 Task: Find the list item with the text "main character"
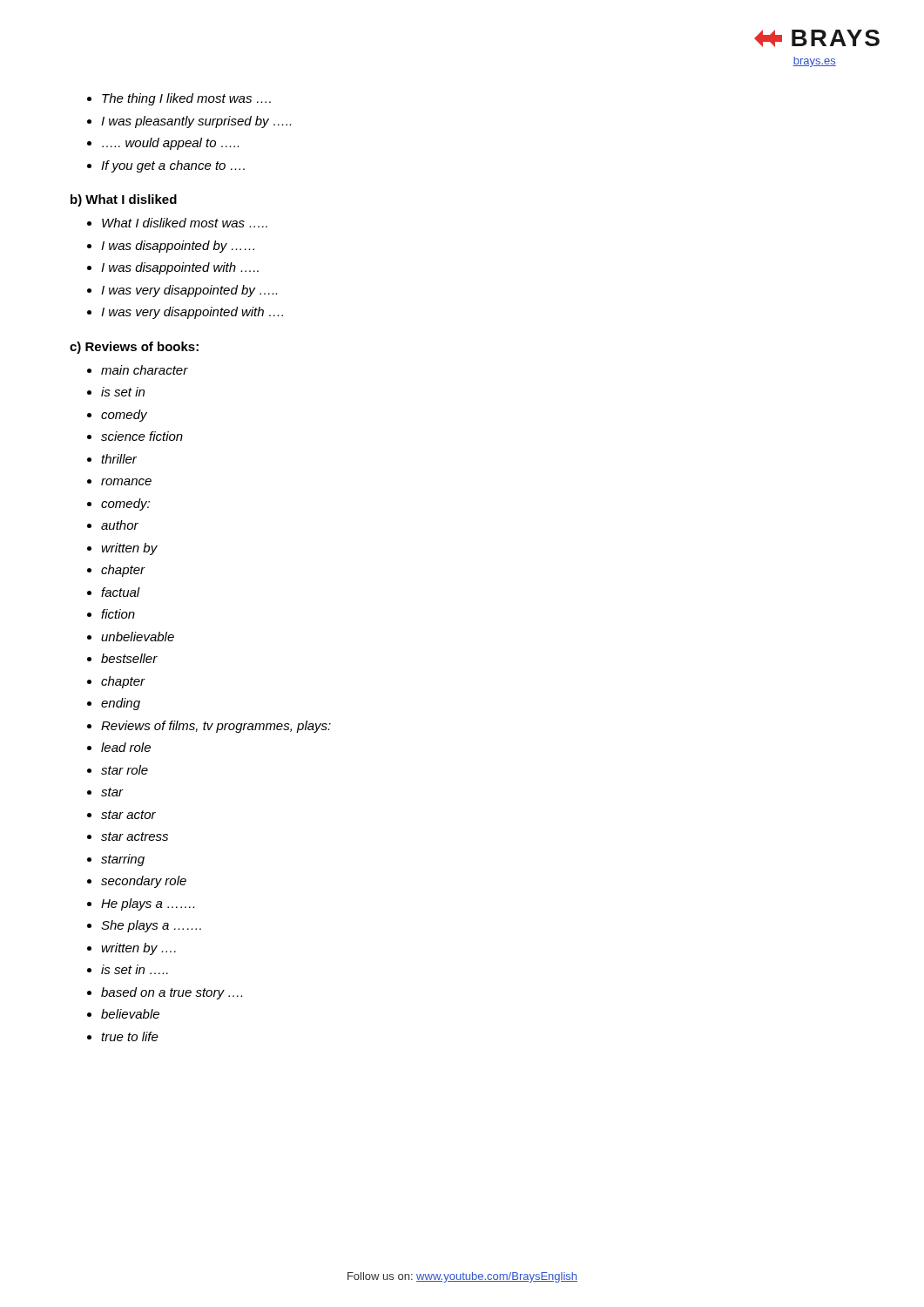coord(144,369)
